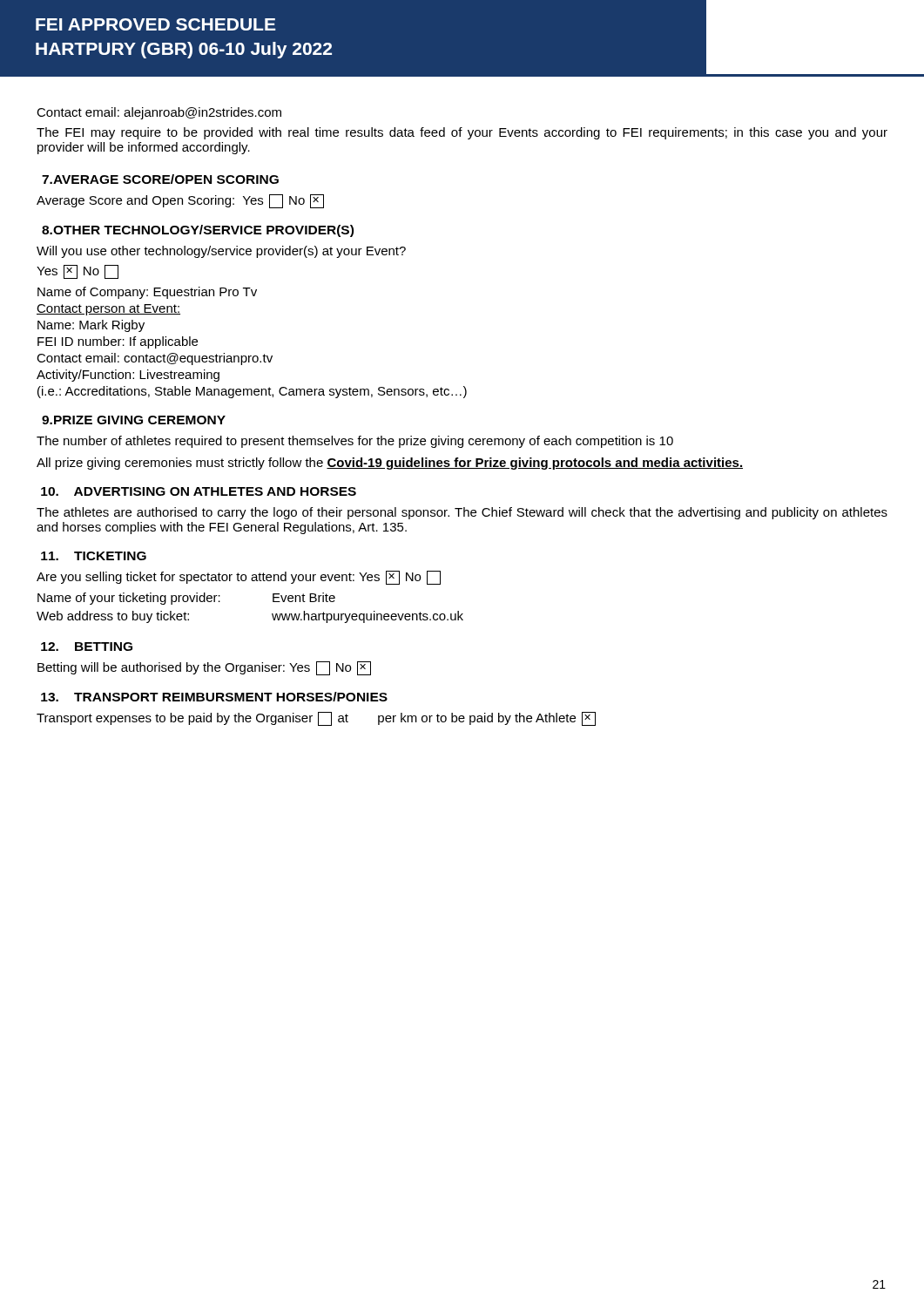Find the block on this page that starts "Betting will be authorised by the Organiser:"
924x1307 pixels.
coord(204,667)
